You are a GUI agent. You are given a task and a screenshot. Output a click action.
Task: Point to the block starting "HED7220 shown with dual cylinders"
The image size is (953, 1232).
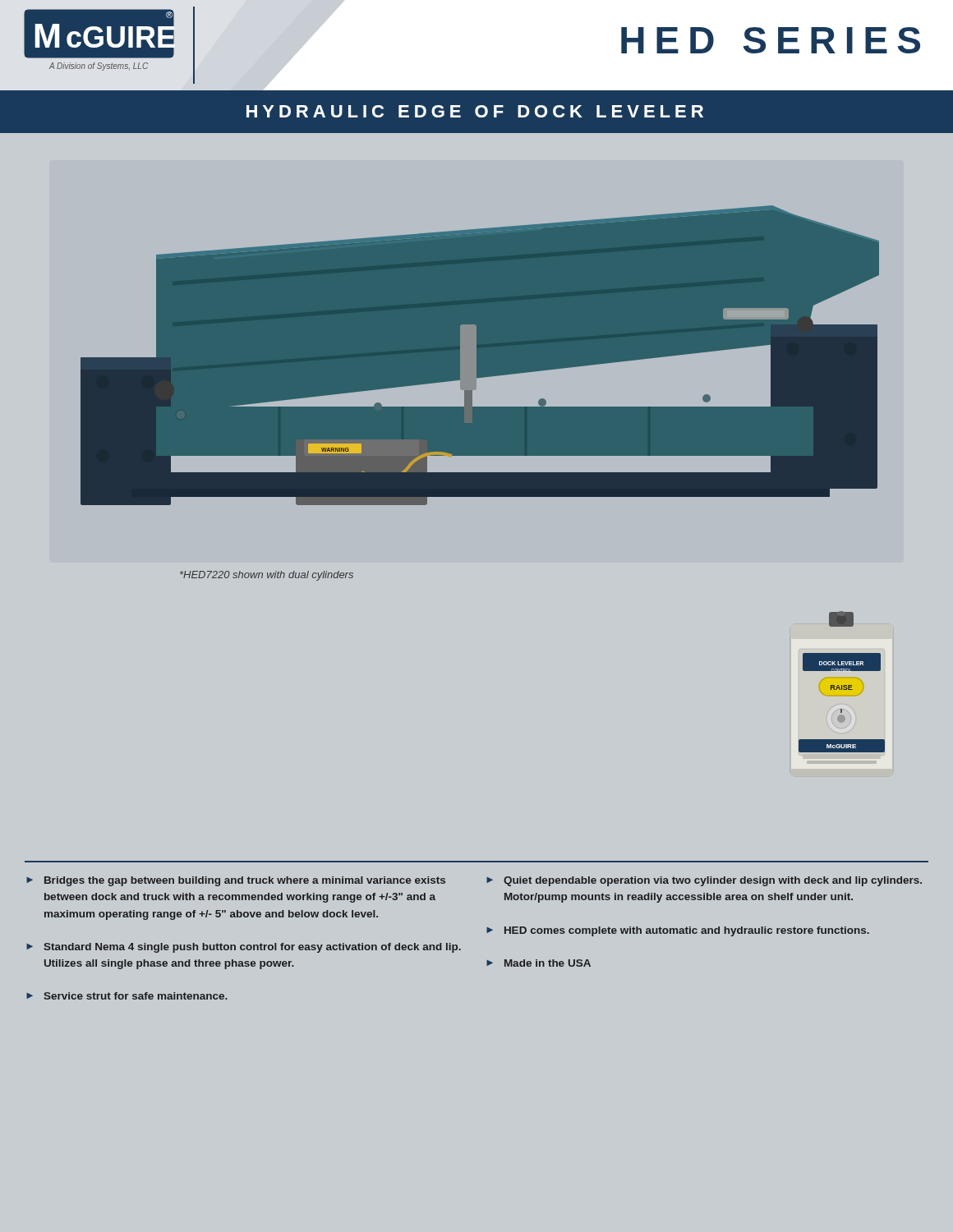266,574
